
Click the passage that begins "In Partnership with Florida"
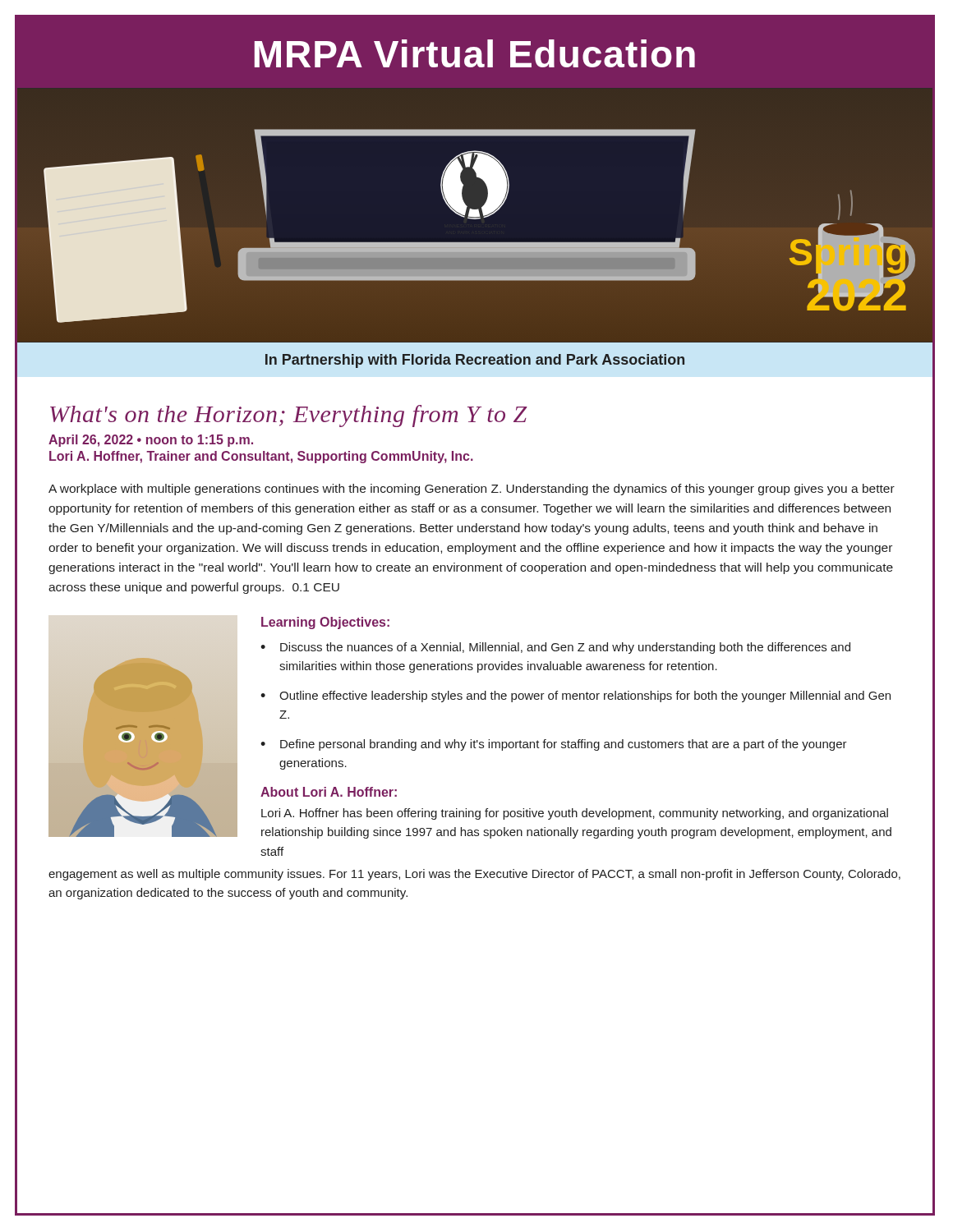(475, 360)
